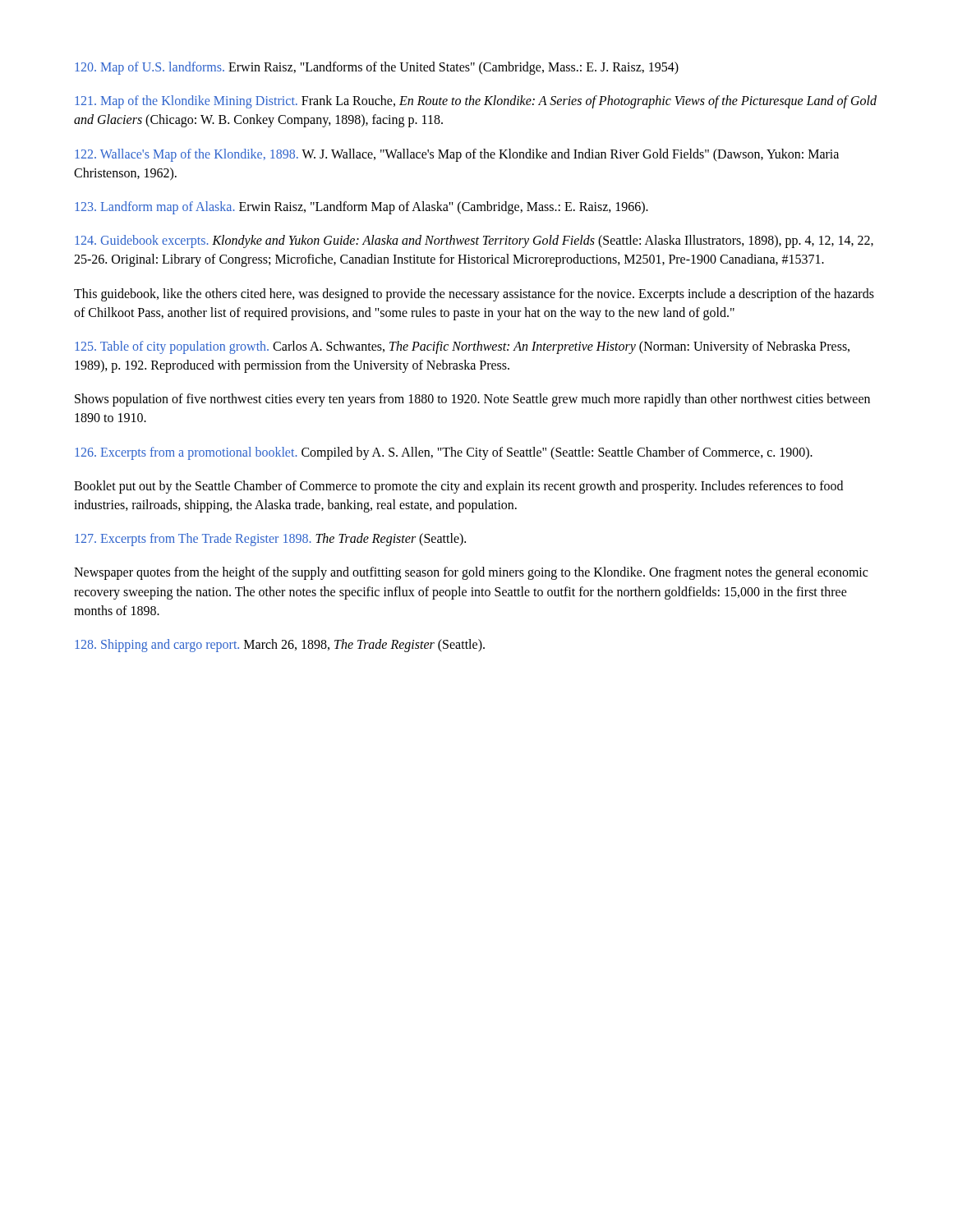This screenshot has height=1232, width=953.
Task: Find the list item containing "120. Map of U.S. landforms."
Action: click(x=476, y=67)
